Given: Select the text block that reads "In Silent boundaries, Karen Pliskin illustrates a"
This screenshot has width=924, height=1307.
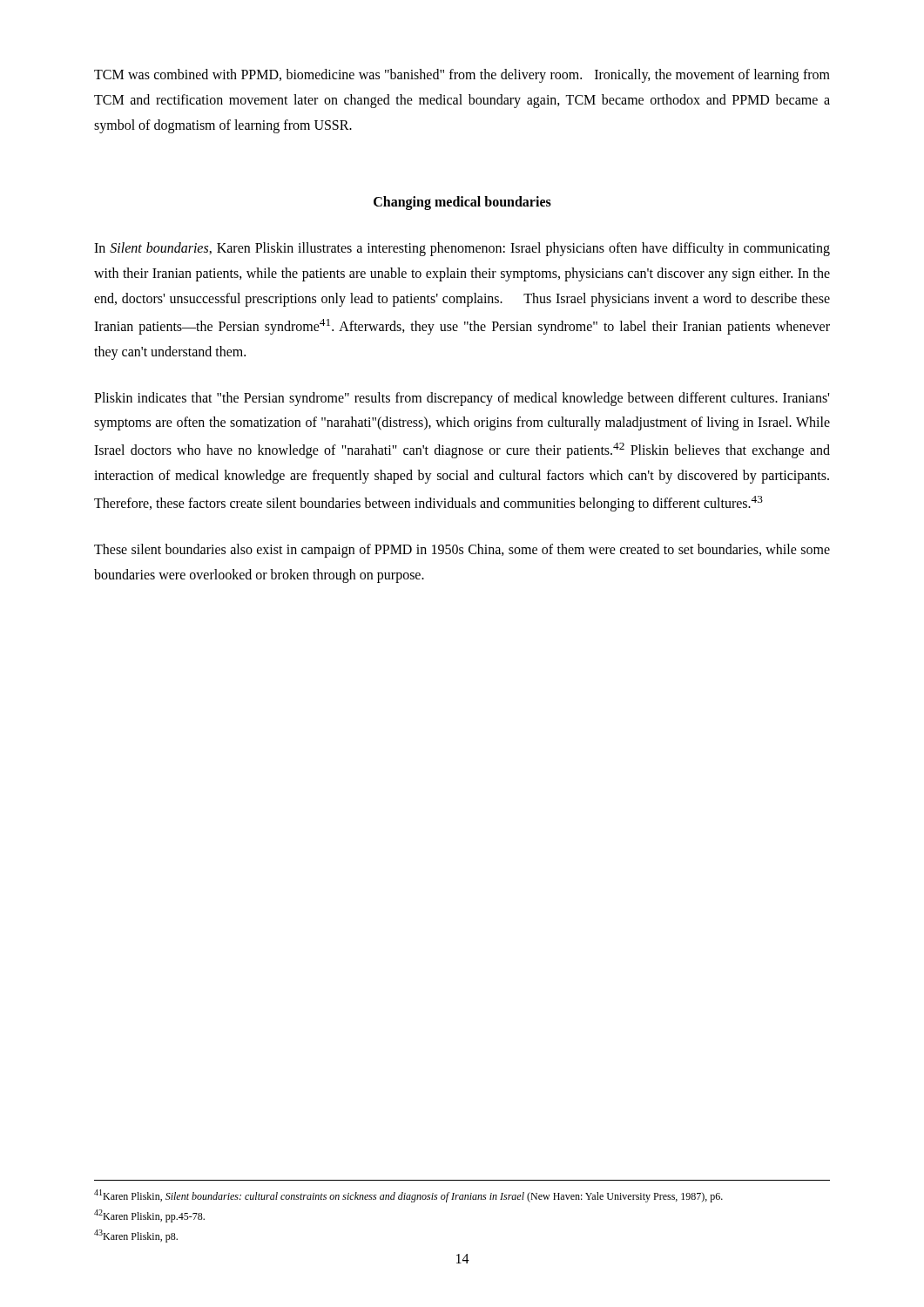Looking at the screenshot, I should (462, 300).
